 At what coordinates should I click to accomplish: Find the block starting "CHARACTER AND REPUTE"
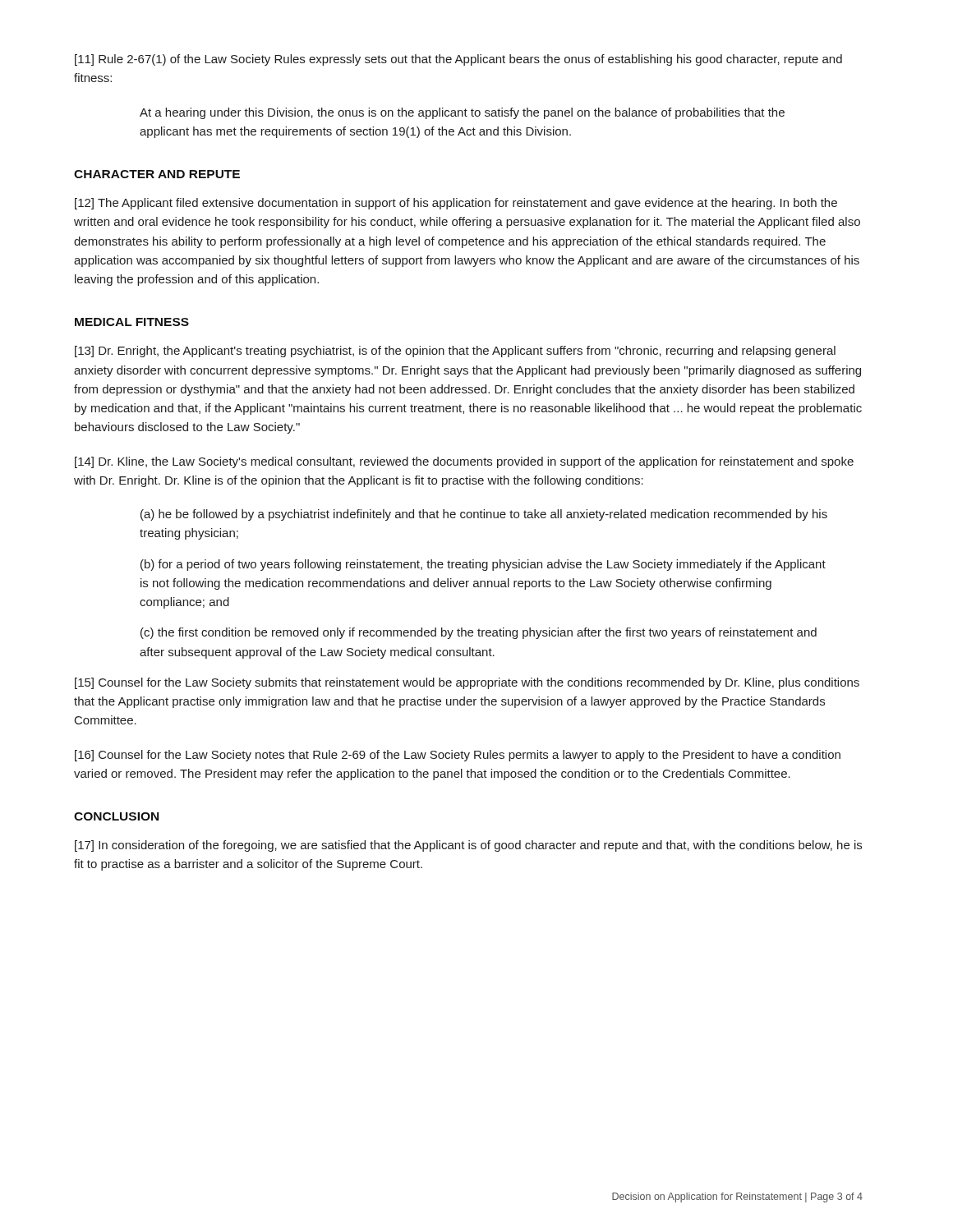[157, 174]
